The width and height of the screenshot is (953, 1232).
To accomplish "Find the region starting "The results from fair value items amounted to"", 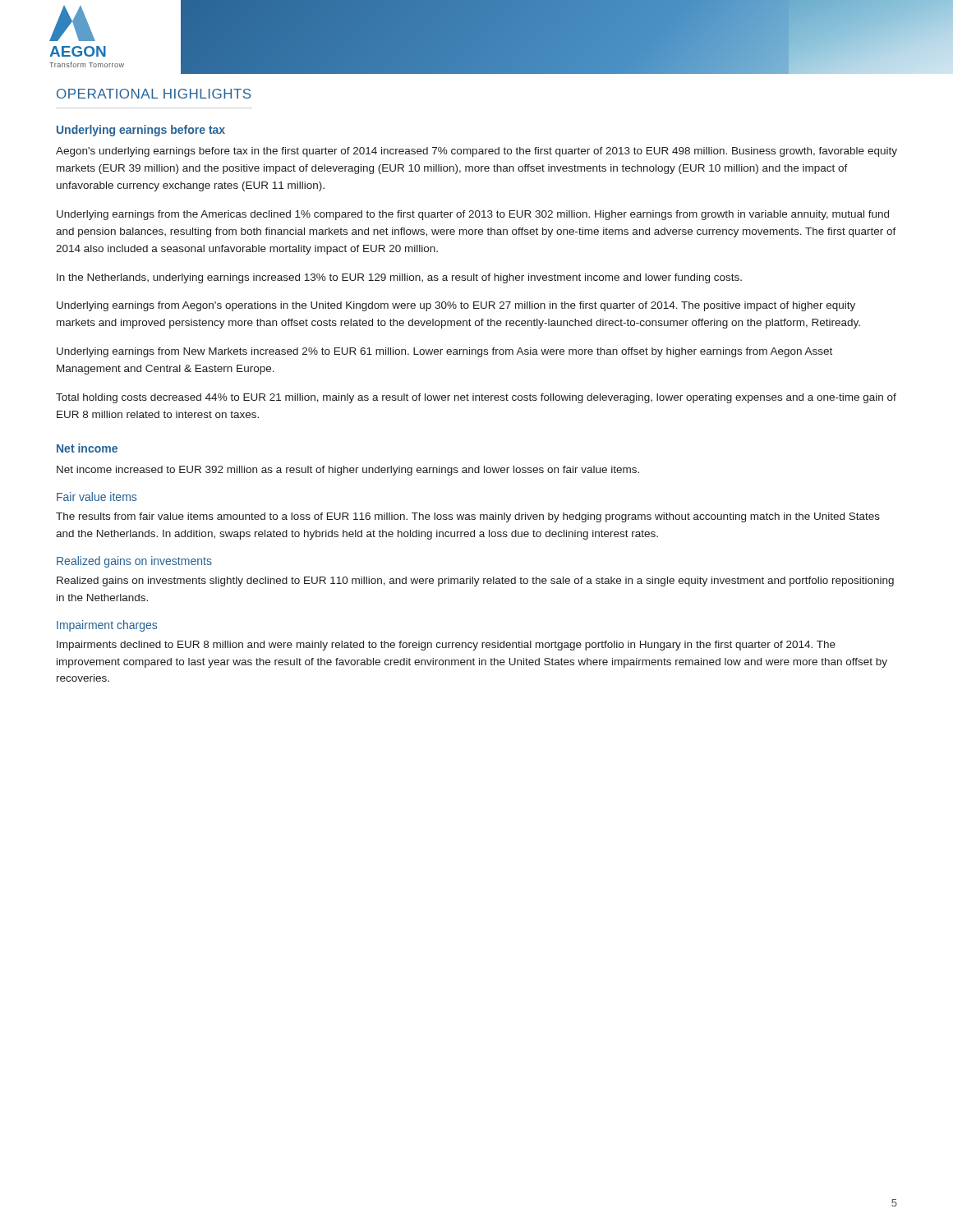I will (x=468, y=525).
